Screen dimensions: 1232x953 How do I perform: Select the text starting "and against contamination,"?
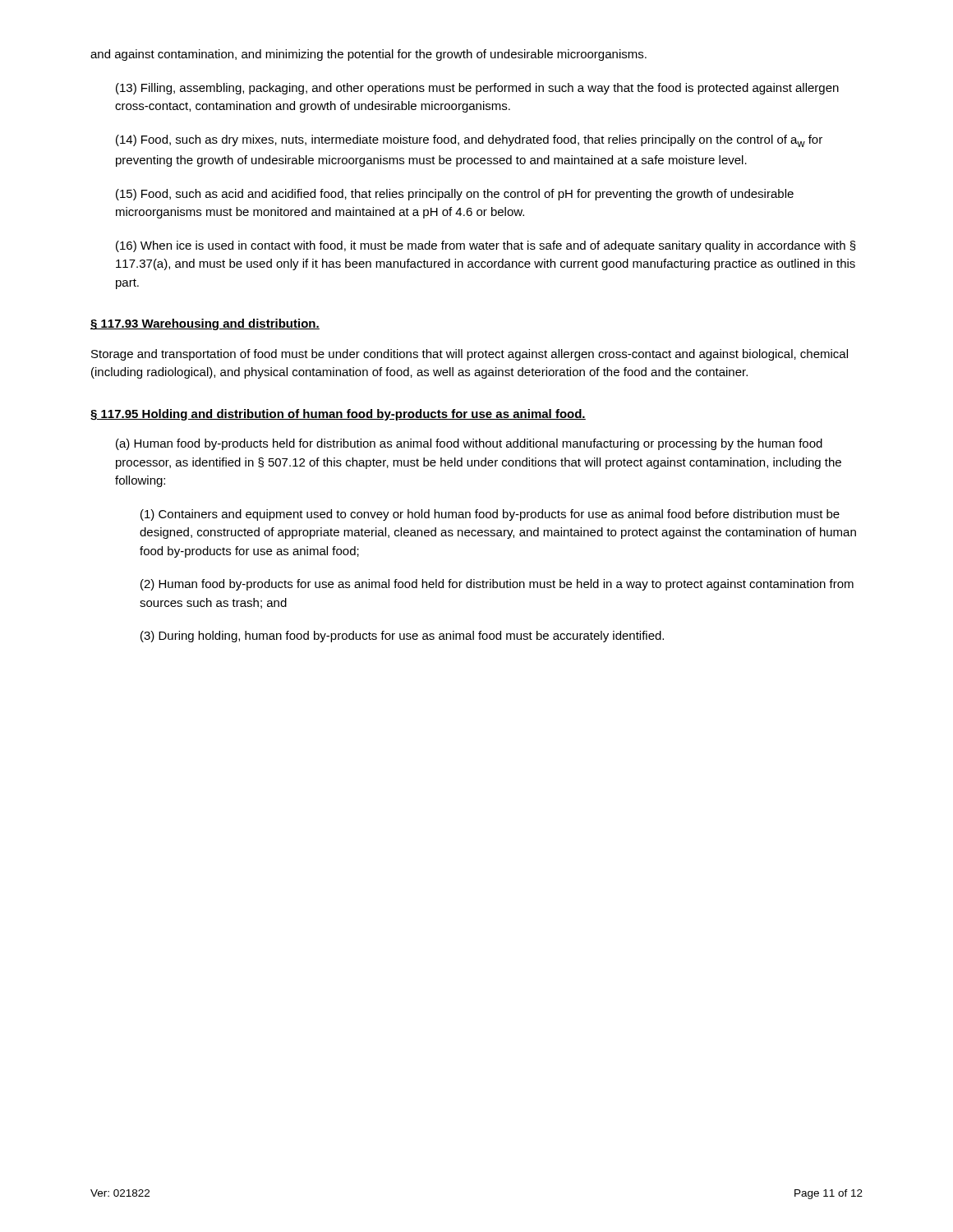(x=369, y=54)
